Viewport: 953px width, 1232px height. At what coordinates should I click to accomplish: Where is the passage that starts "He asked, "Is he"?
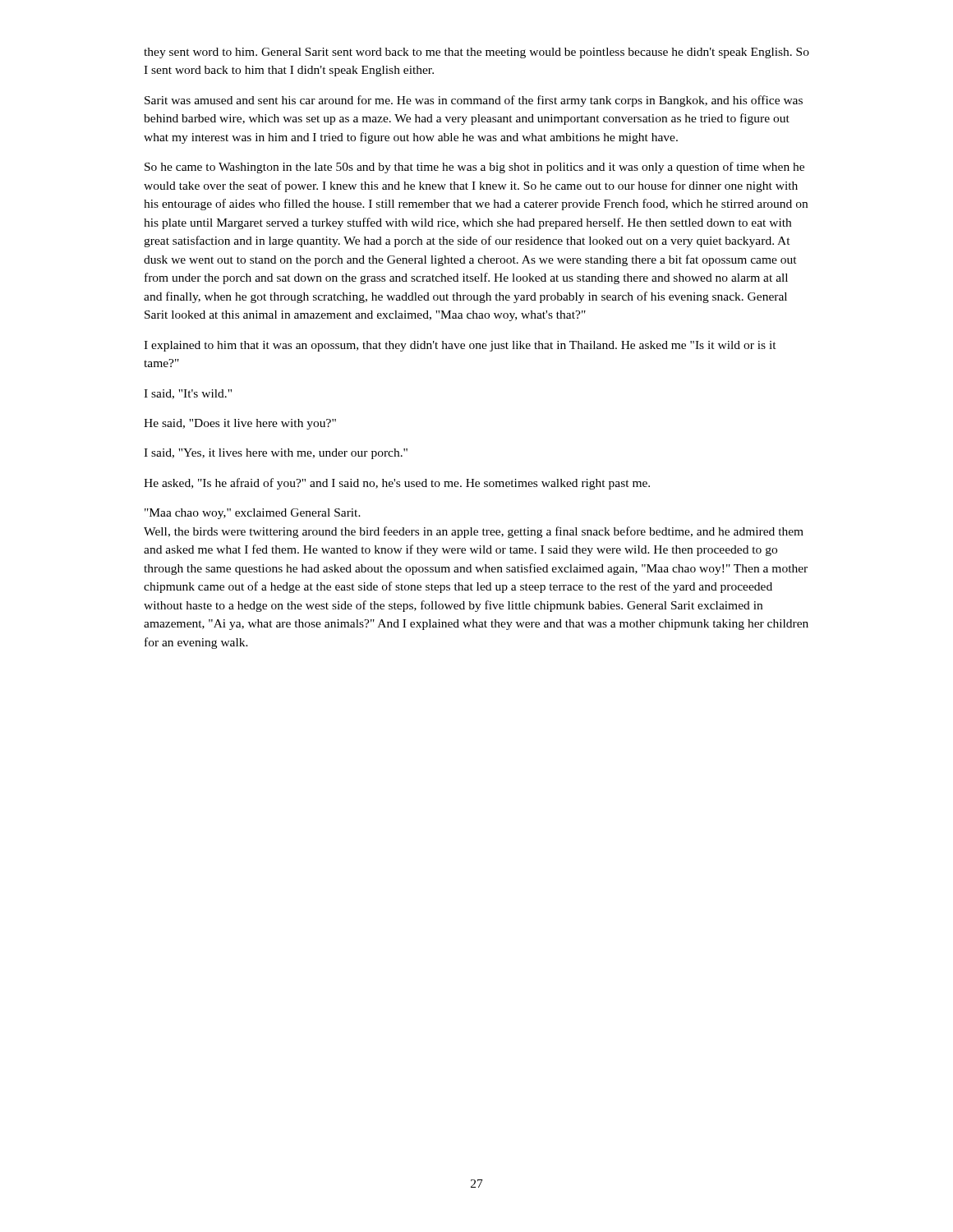point(397,482)
